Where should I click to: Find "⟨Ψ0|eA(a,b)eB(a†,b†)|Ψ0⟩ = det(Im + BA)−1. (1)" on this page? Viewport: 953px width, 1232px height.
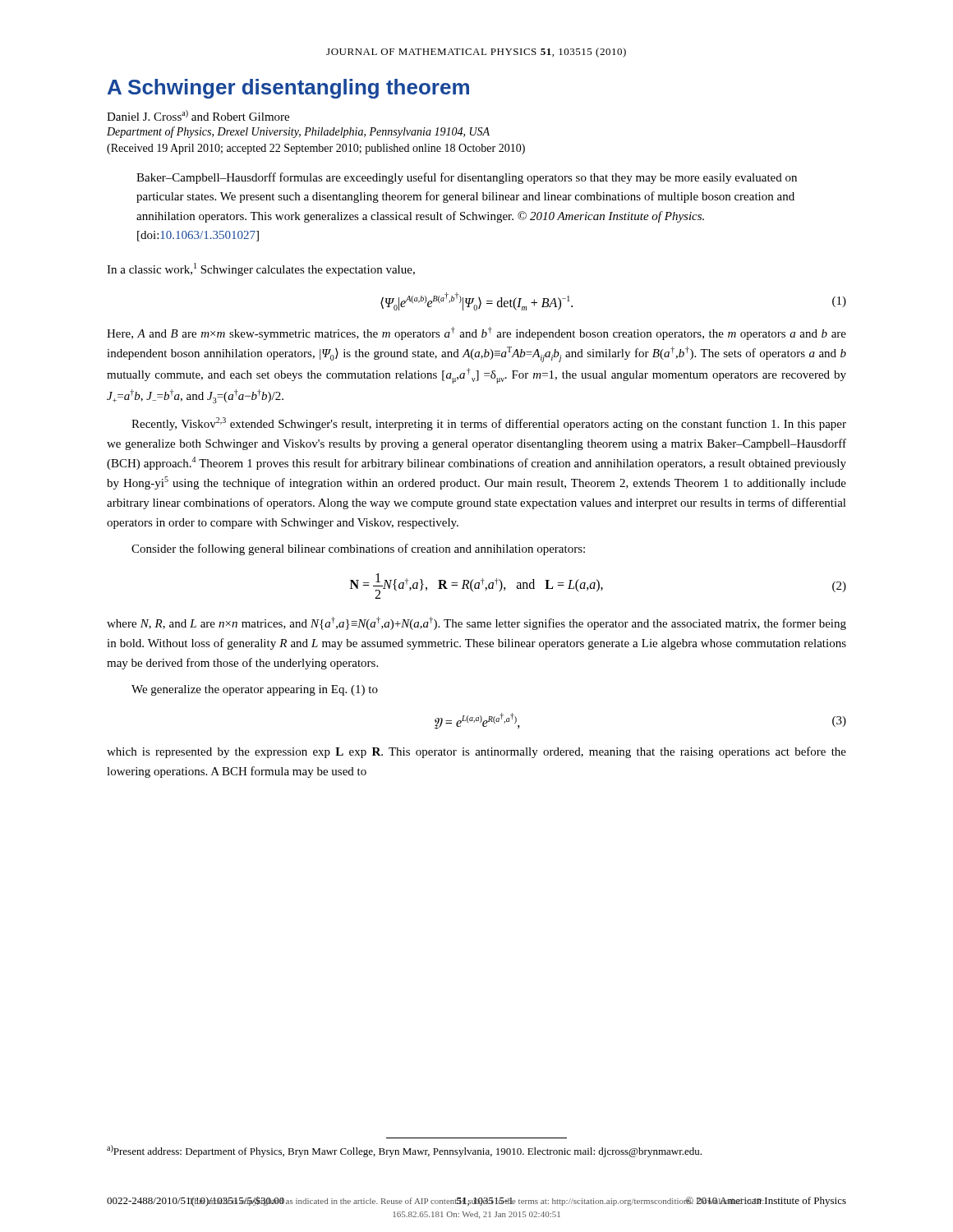(x=479, y=301)
